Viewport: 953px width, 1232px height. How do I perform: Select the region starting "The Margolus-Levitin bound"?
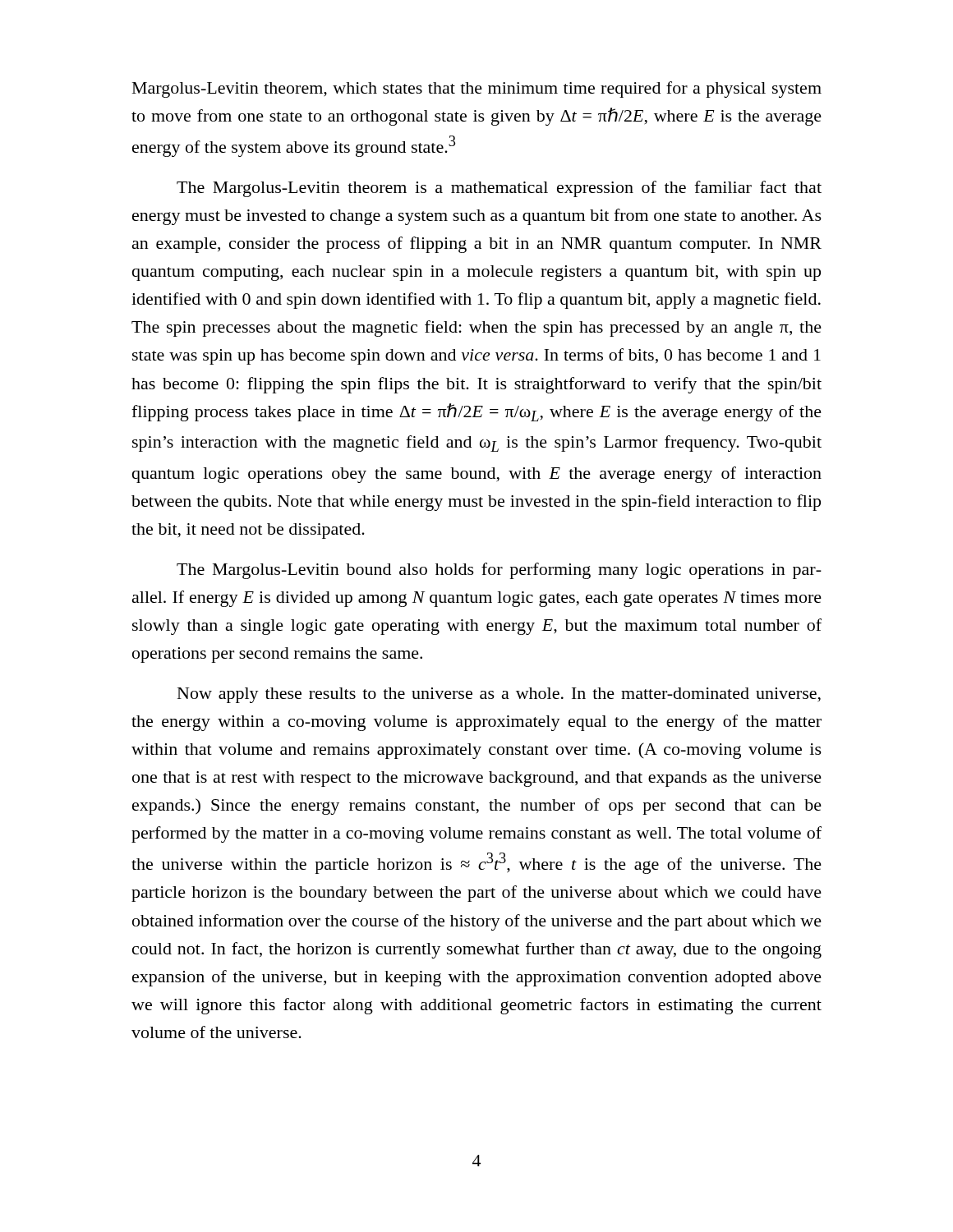coord(476,611)
